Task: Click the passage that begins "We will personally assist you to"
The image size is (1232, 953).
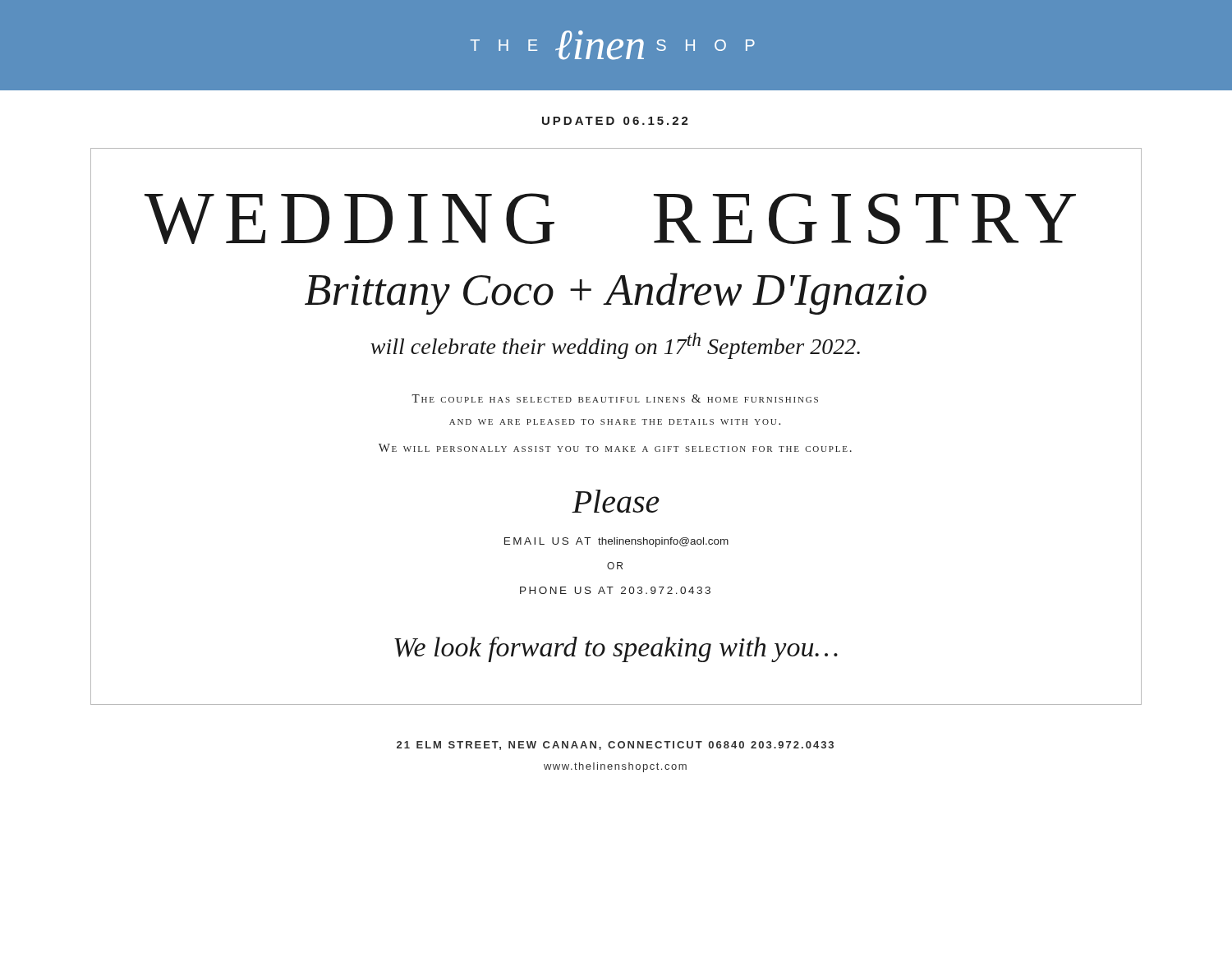Action: [616, 448]
